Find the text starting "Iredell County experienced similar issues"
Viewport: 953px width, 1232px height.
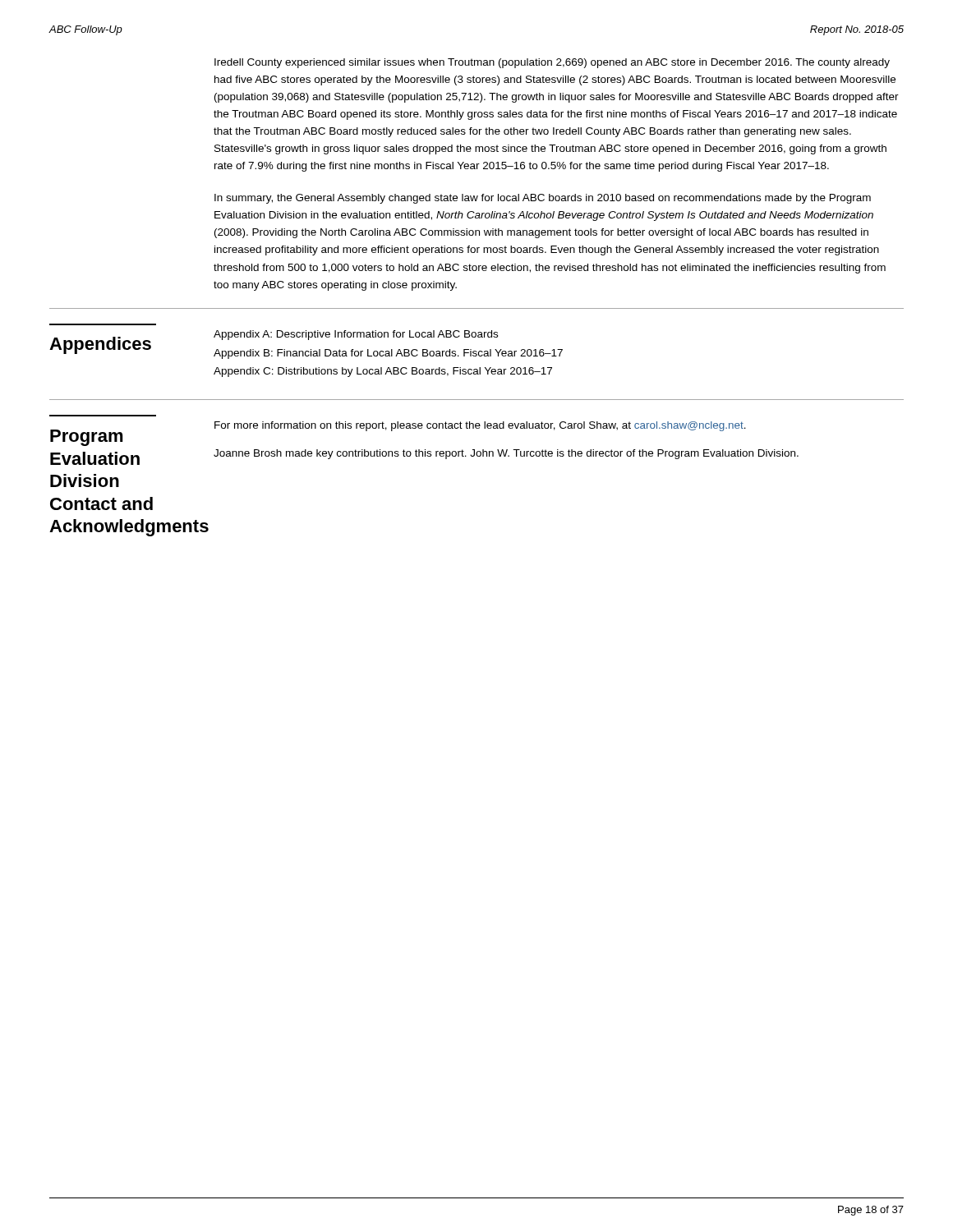click(x=556, y=114)
